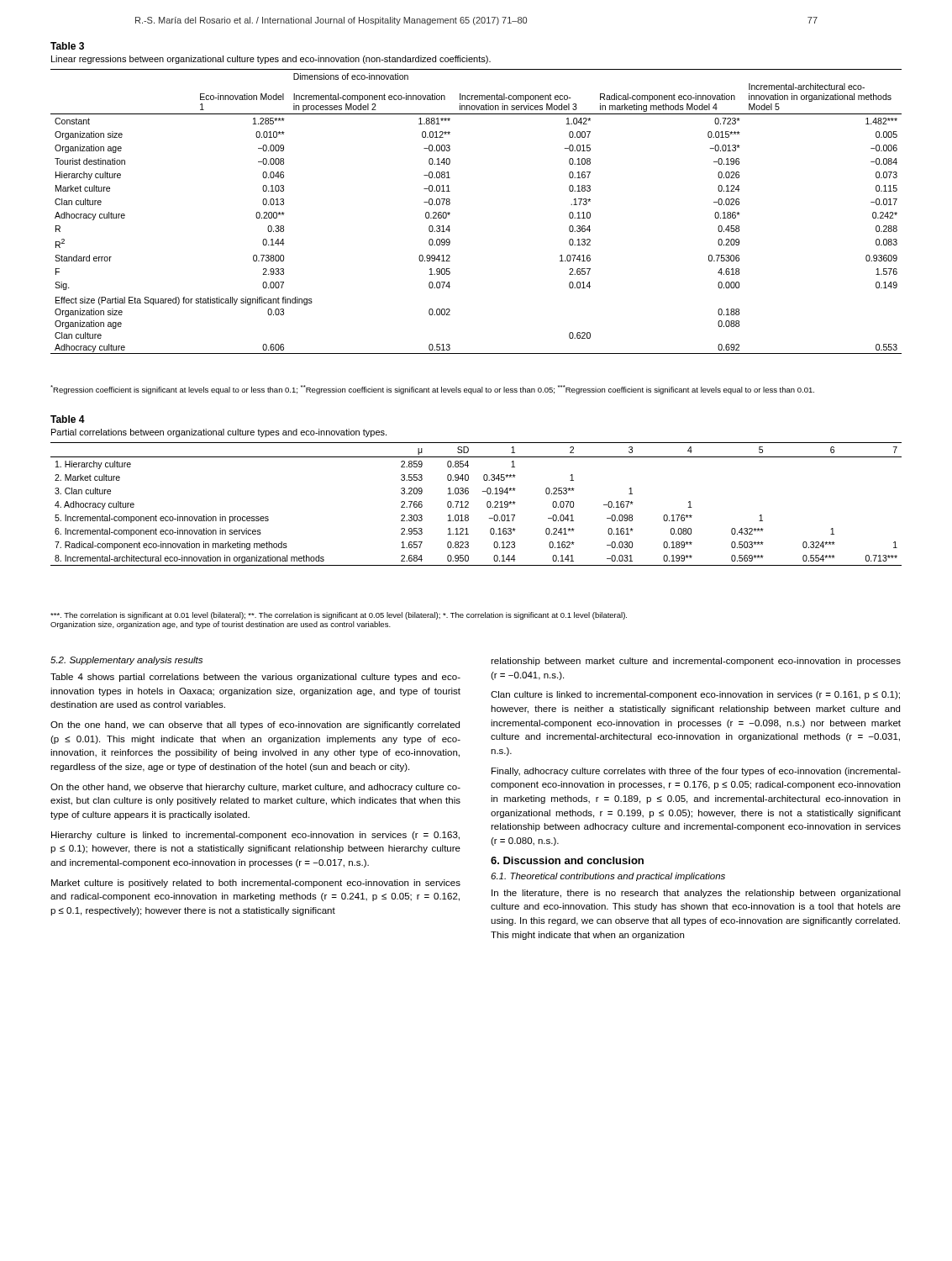The width and height of the screenshot is (952, 1261).
Task: Click the passage that begins "Market culture is positively related to both"
Action: coord(255,897)
